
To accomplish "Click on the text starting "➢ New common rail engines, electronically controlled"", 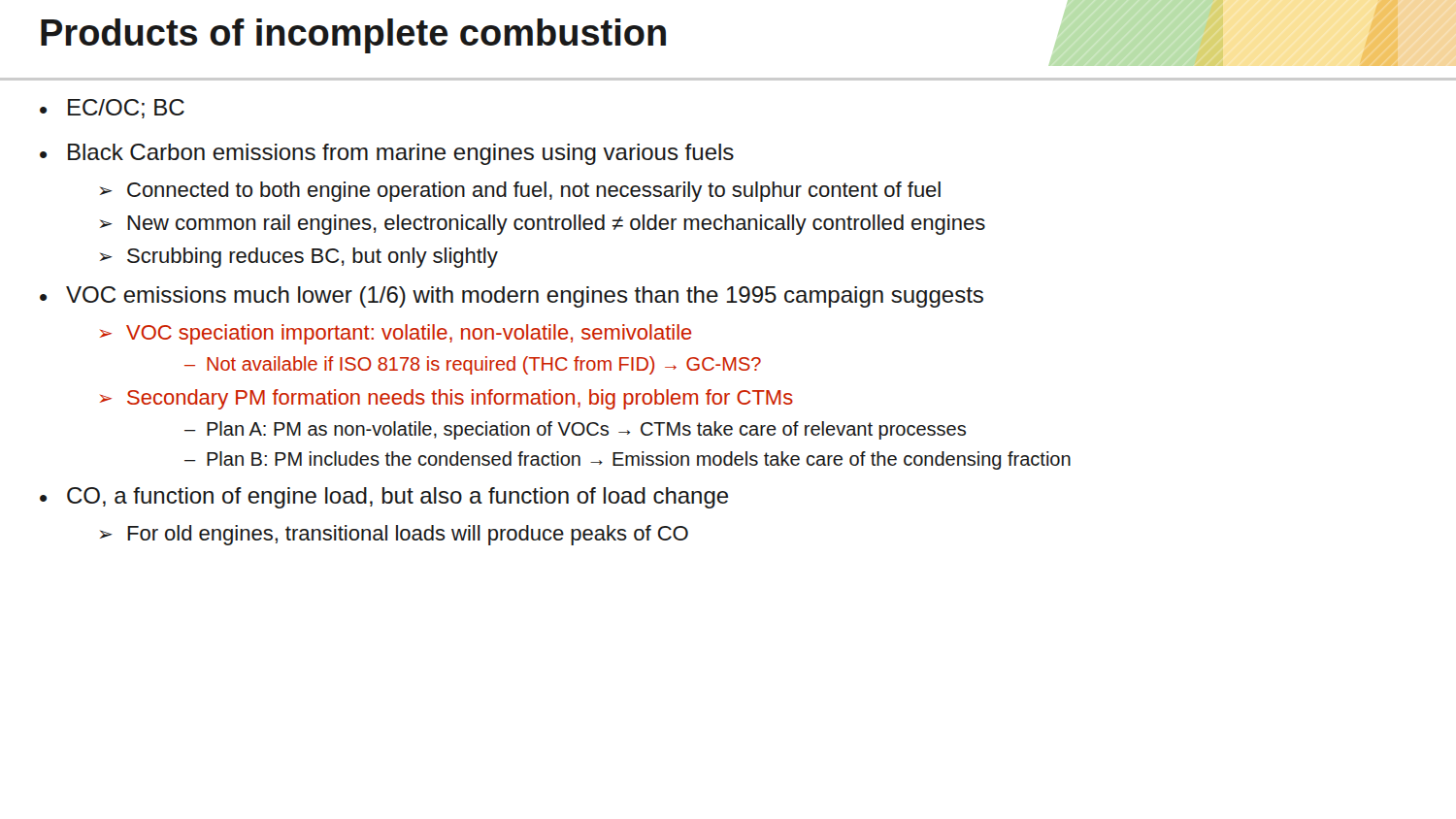I will click(x=541, y=223).
